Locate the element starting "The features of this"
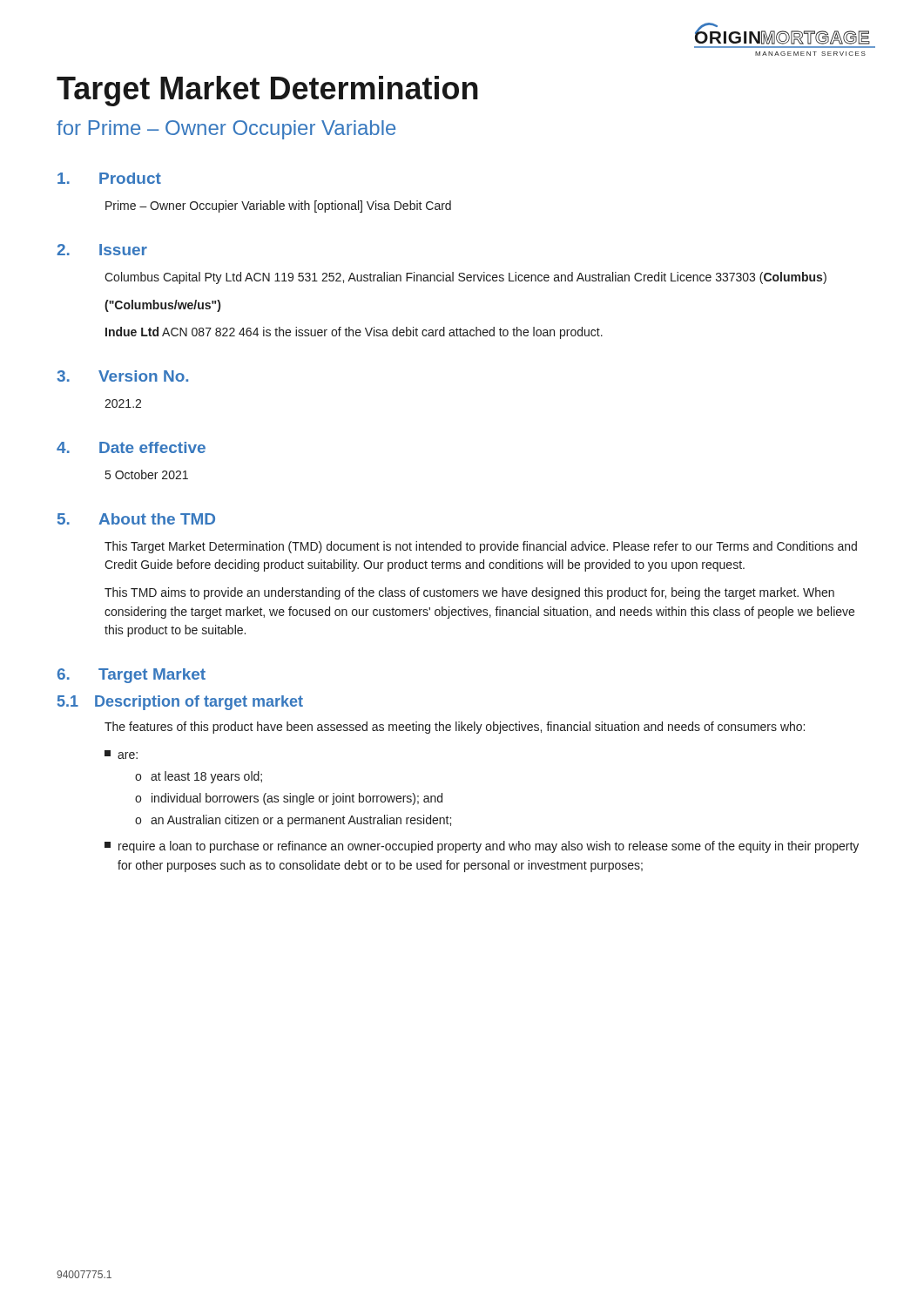 pos(486,727)
